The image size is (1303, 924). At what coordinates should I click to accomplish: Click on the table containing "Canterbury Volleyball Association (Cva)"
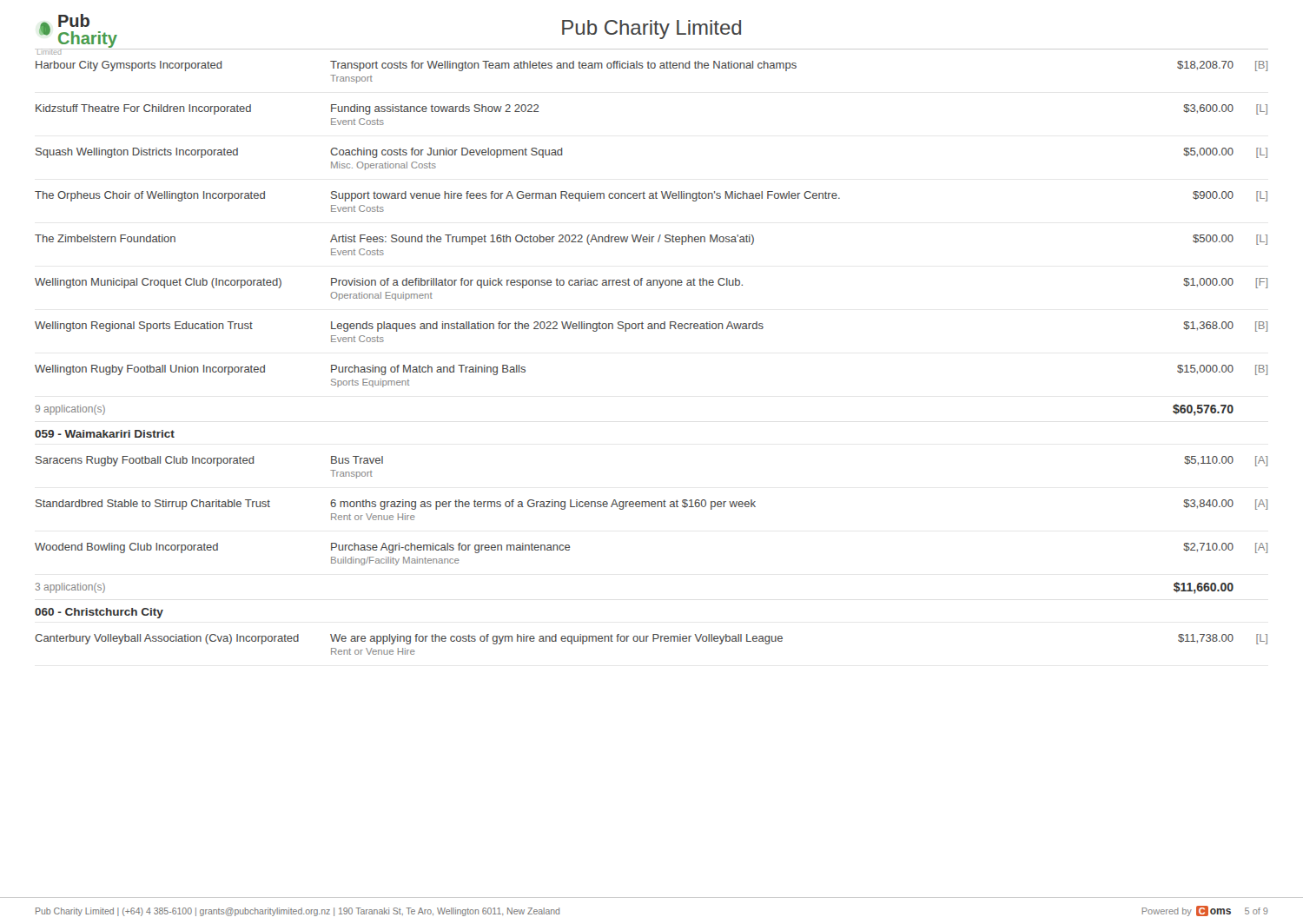click(x=652, y=644)
